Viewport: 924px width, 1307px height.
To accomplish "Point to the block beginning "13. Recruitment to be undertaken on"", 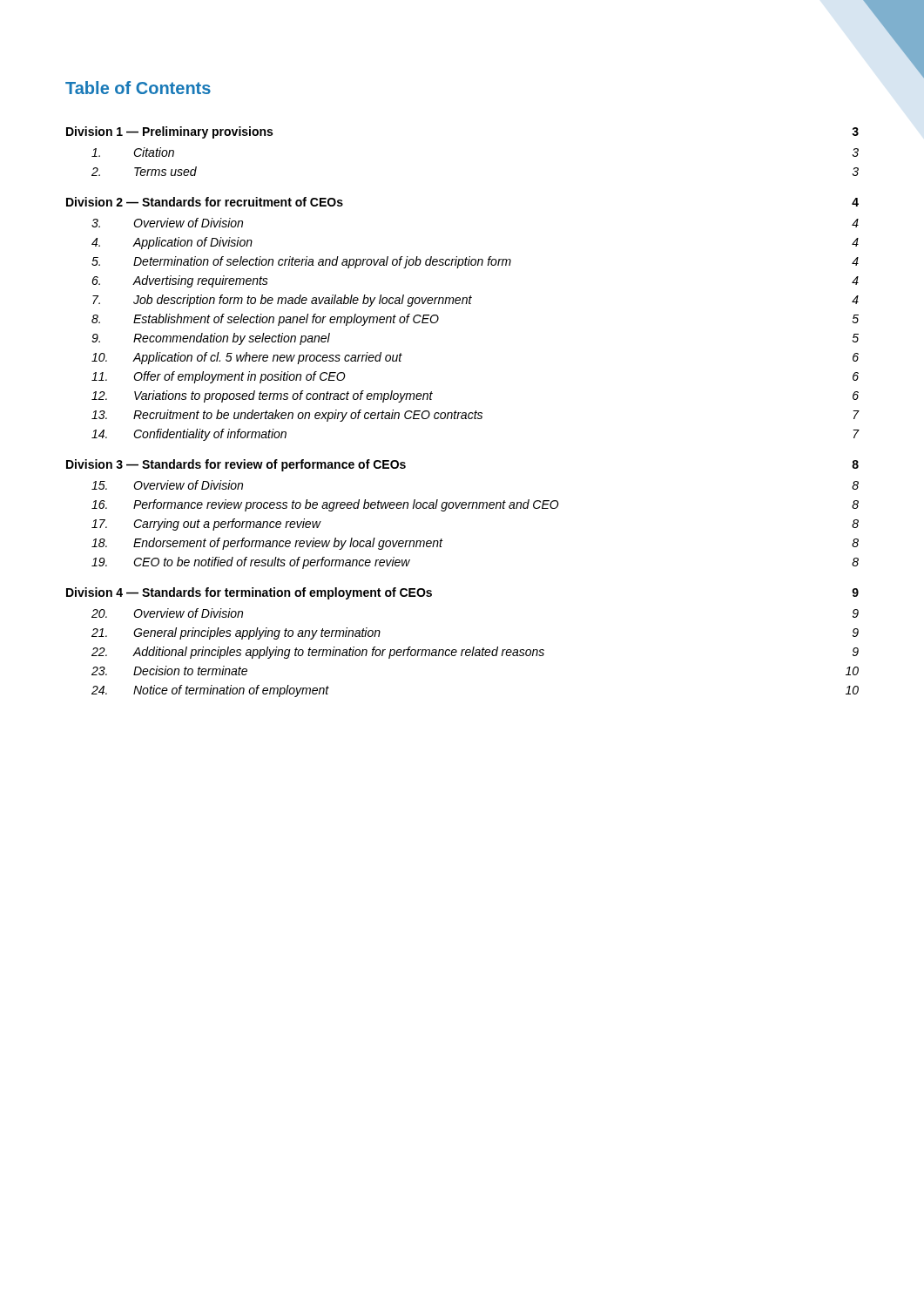I will pos(462,415).
